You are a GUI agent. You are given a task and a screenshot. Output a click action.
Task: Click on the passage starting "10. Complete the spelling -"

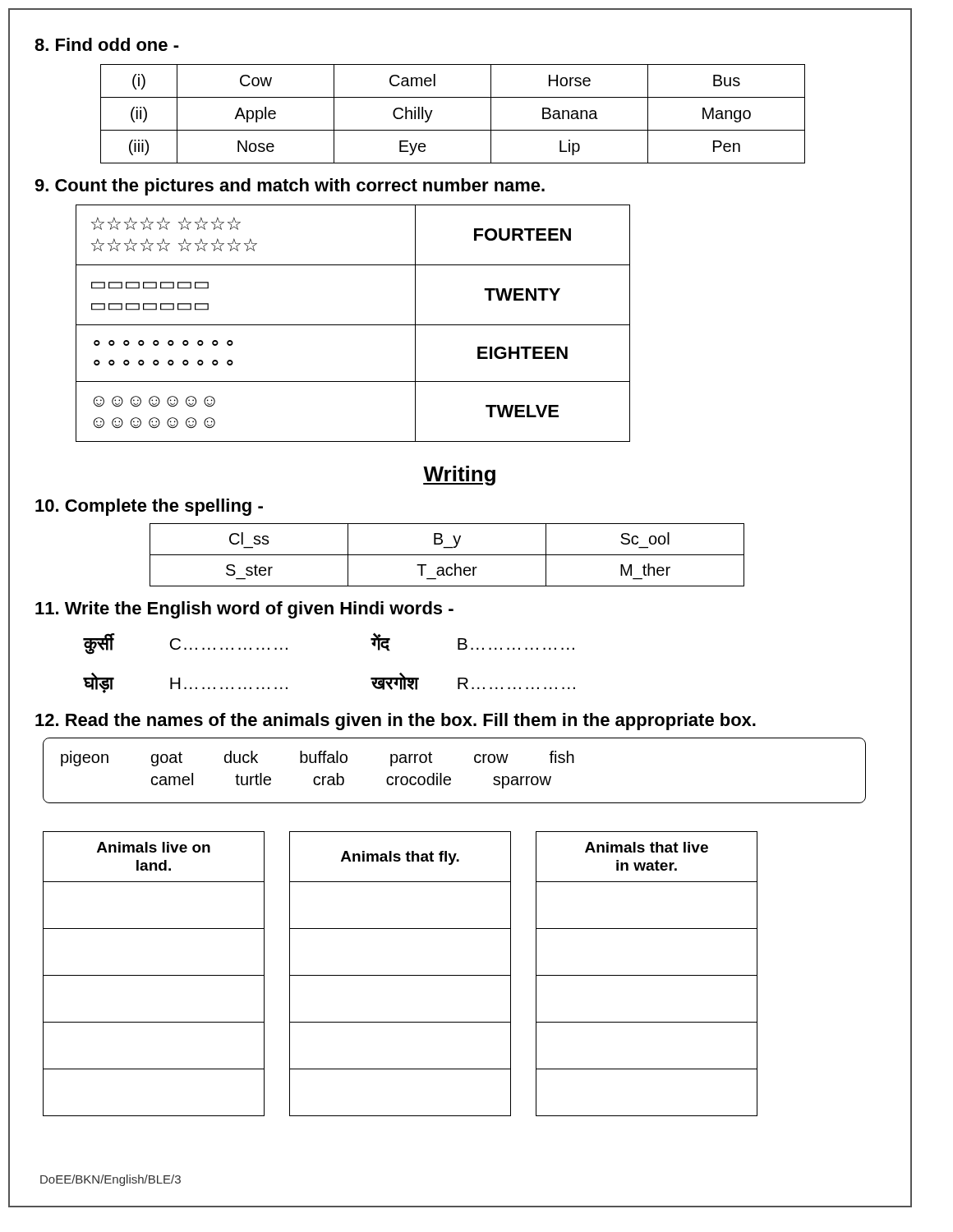(x=149, y=506)
